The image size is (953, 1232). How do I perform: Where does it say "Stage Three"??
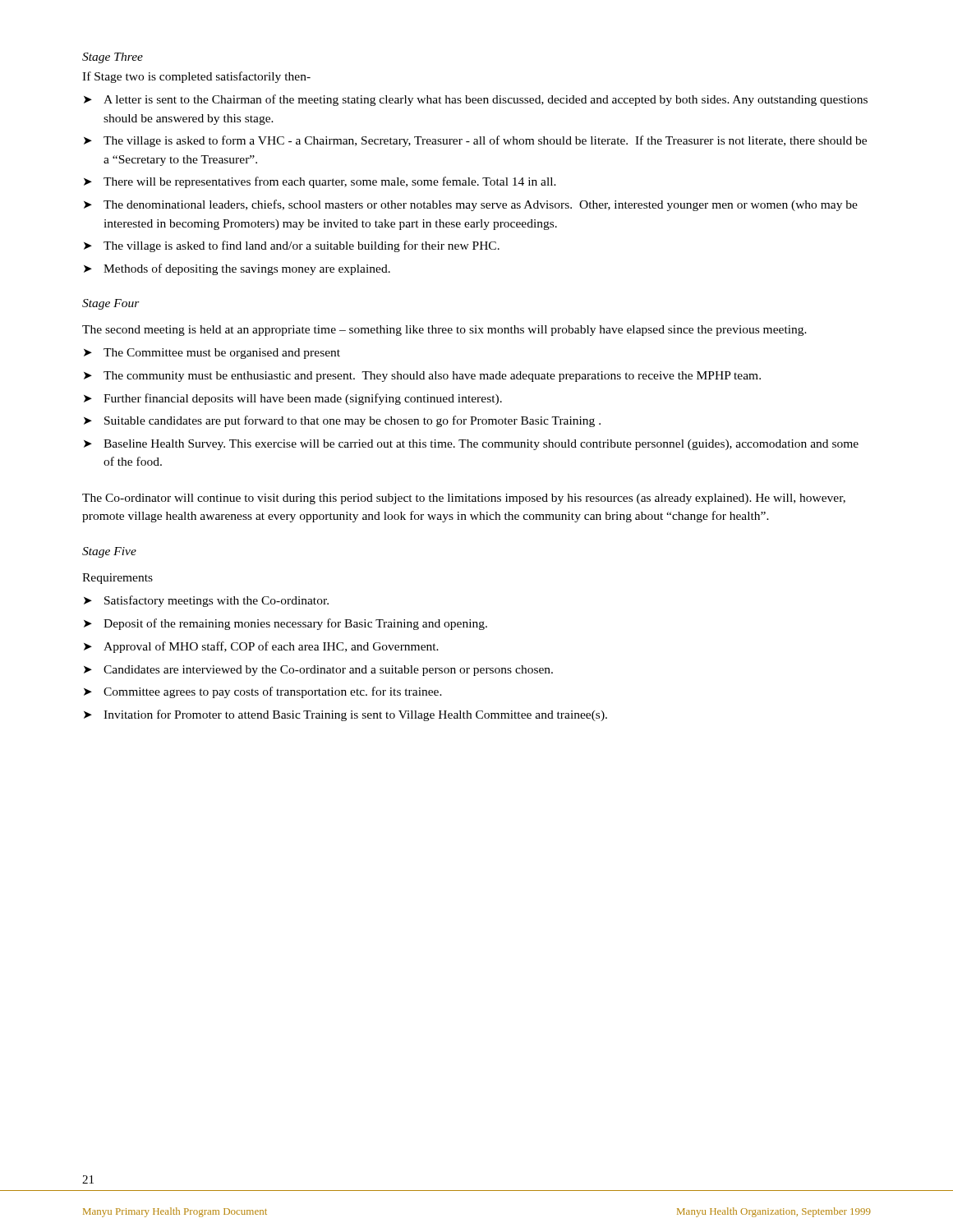pyautogui.click(x=113, y=56)
